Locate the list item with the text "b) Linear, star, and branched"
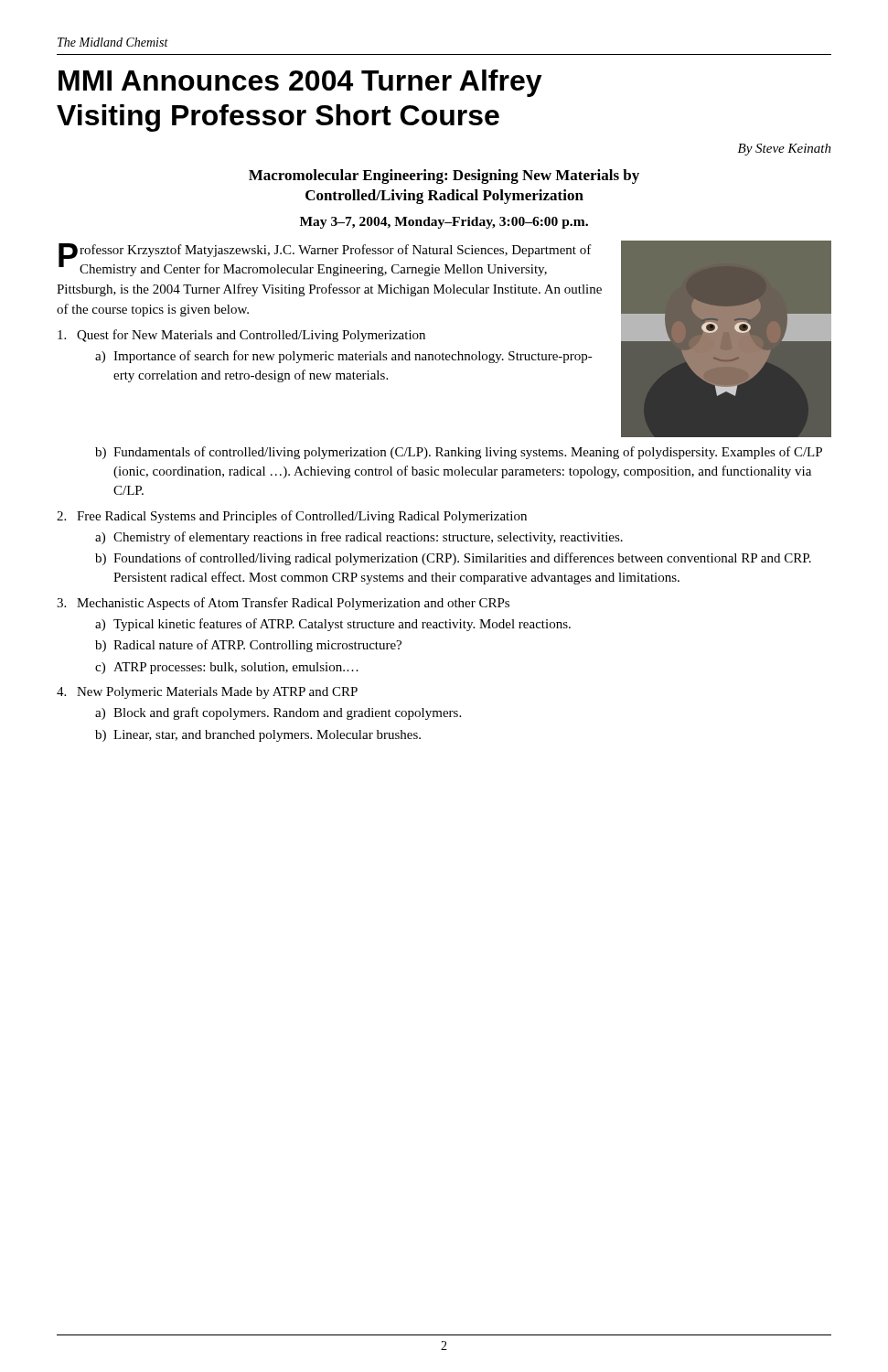888x1372 pixels. pyautogui.click(x=258, y=736)
